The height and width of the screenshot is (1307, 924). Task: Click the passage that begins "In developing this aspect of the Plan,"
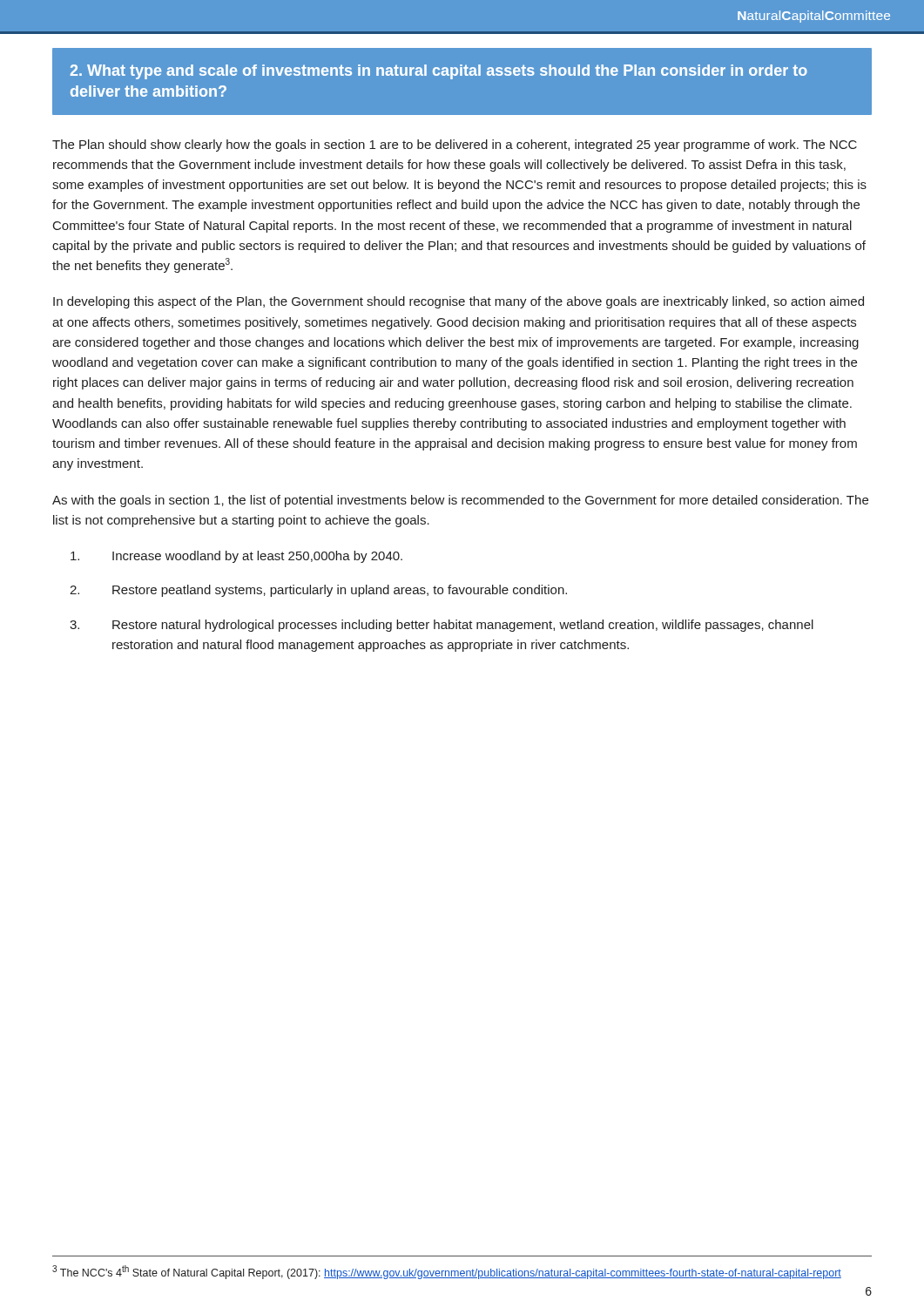pyautogui.click(x=459, y=382)
